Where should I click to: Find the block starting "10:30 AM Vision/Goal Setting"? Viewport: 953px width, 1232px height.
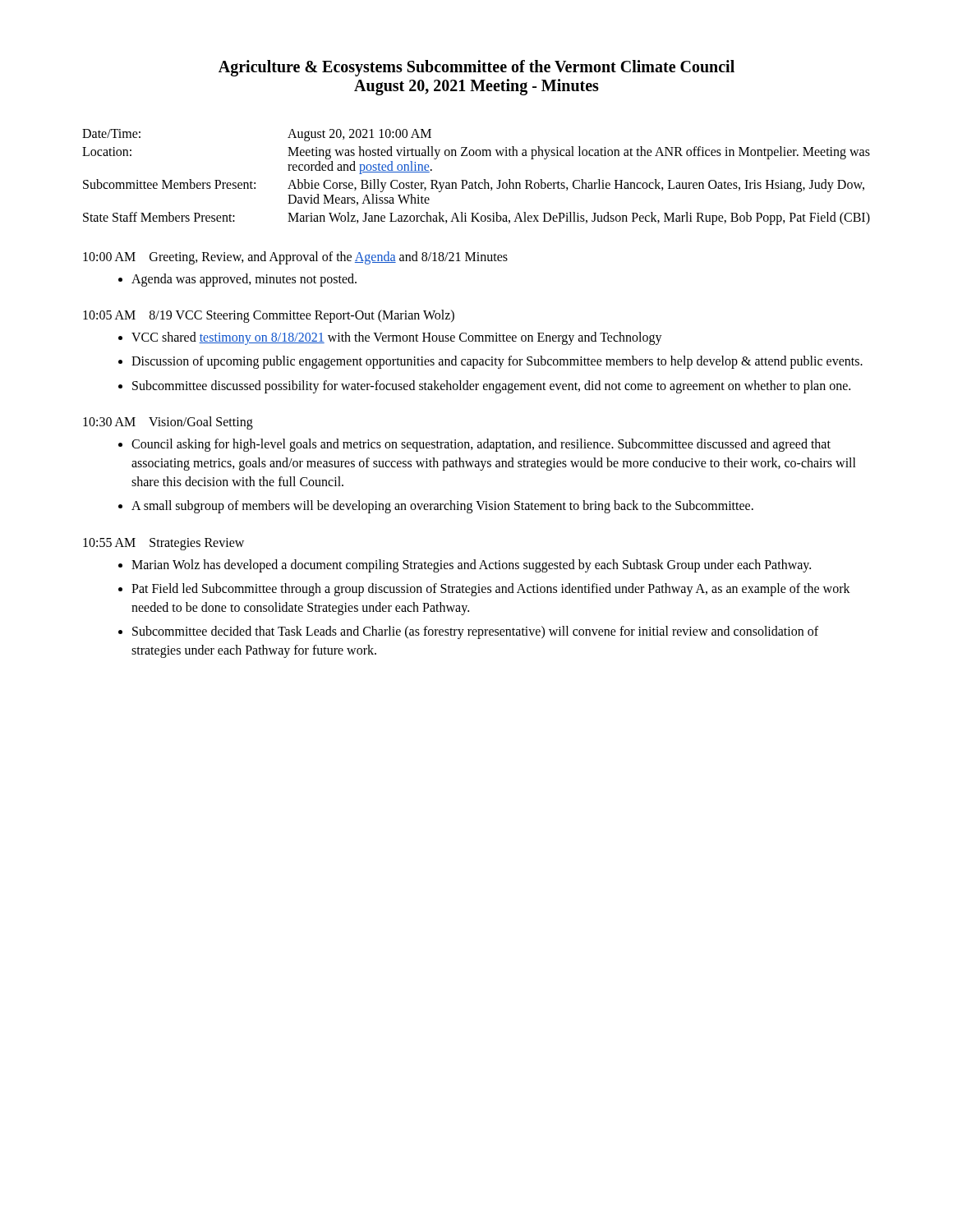(x=167, y=422)
